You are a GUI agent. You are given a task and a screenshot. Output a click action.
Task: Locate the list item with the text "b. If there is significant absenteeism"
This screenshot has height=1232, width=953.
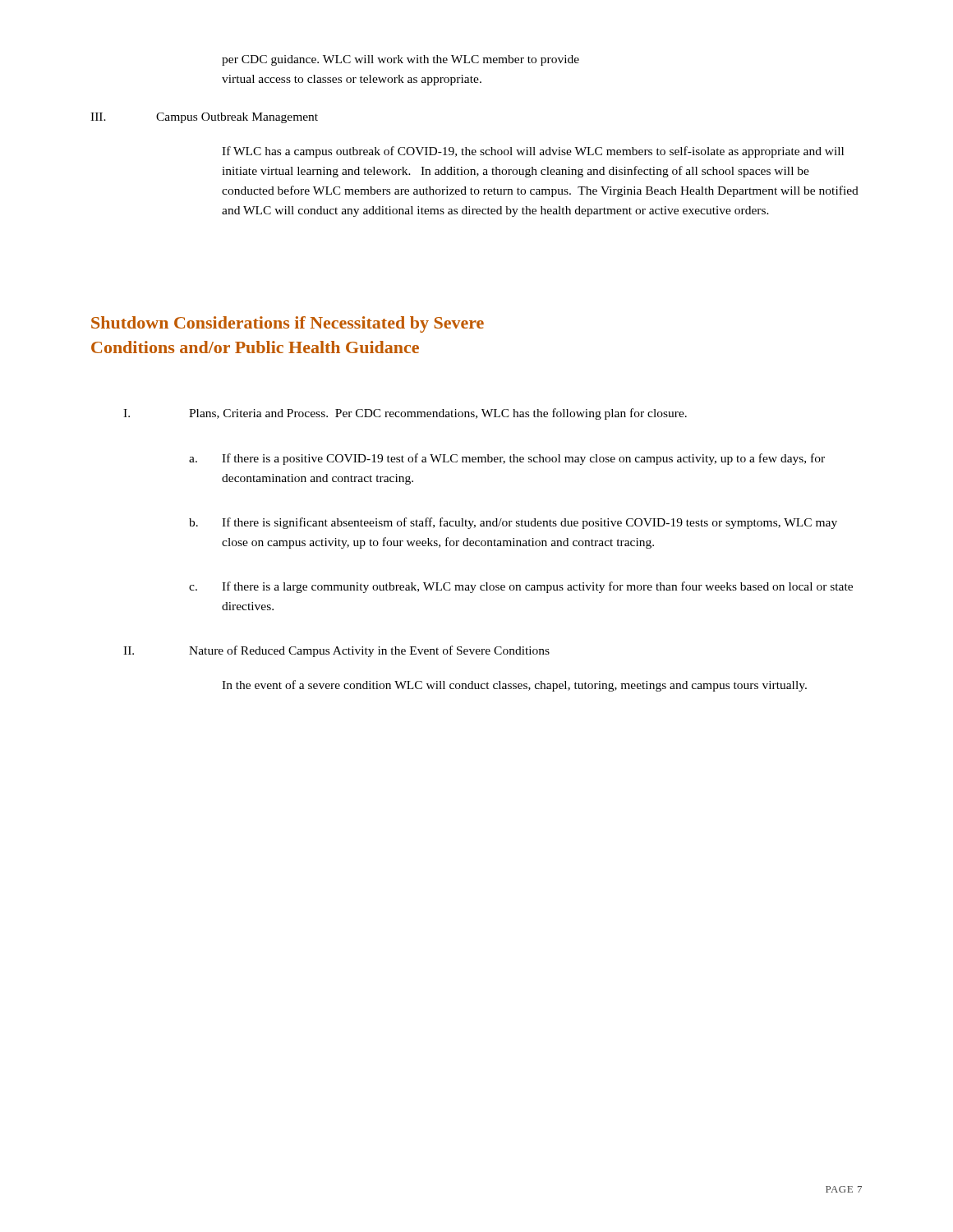(x=526, y=532)
